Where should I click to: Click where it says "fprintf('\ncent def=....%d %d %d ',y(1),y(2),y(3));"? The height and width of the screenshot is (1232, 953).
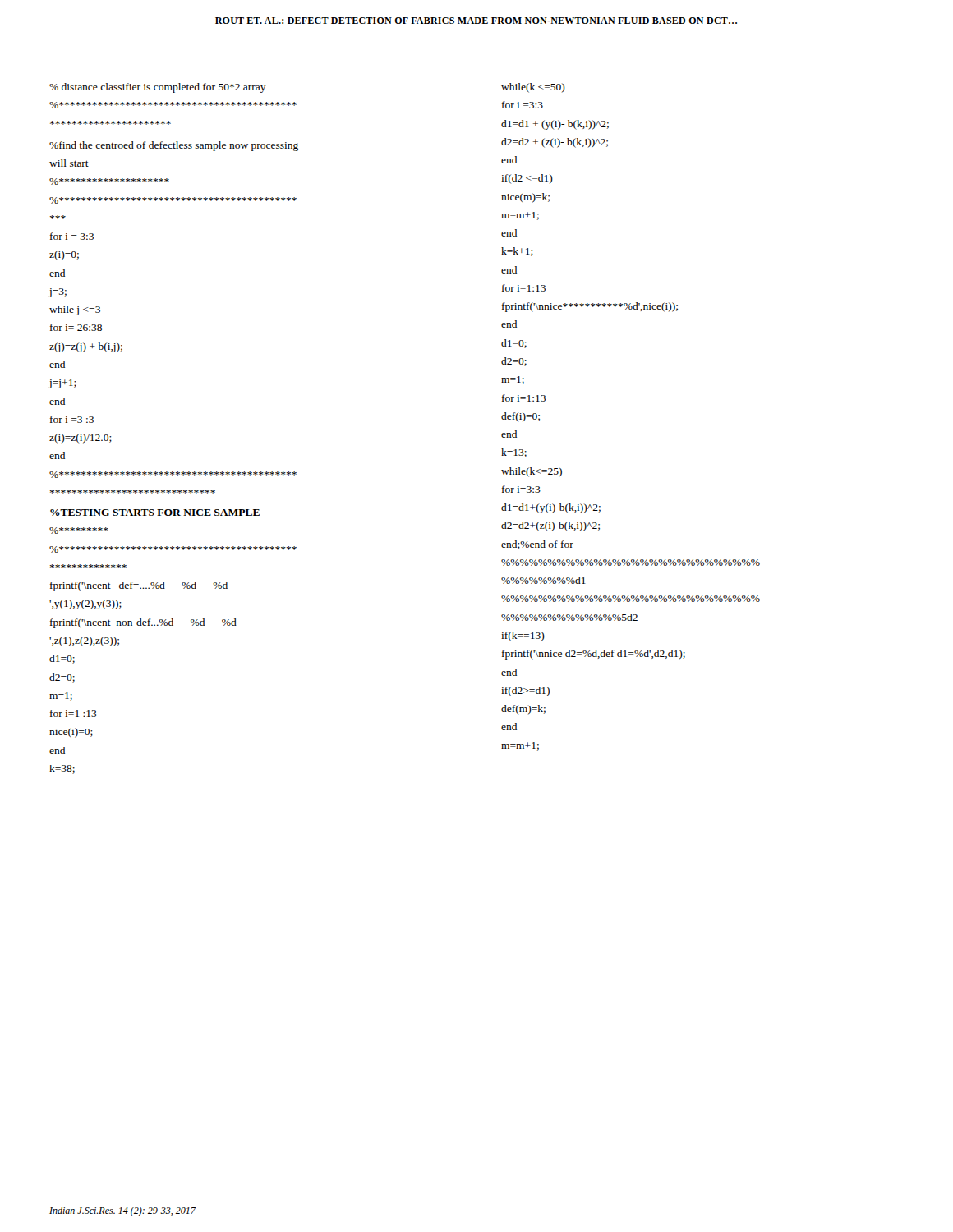[139, 595]
